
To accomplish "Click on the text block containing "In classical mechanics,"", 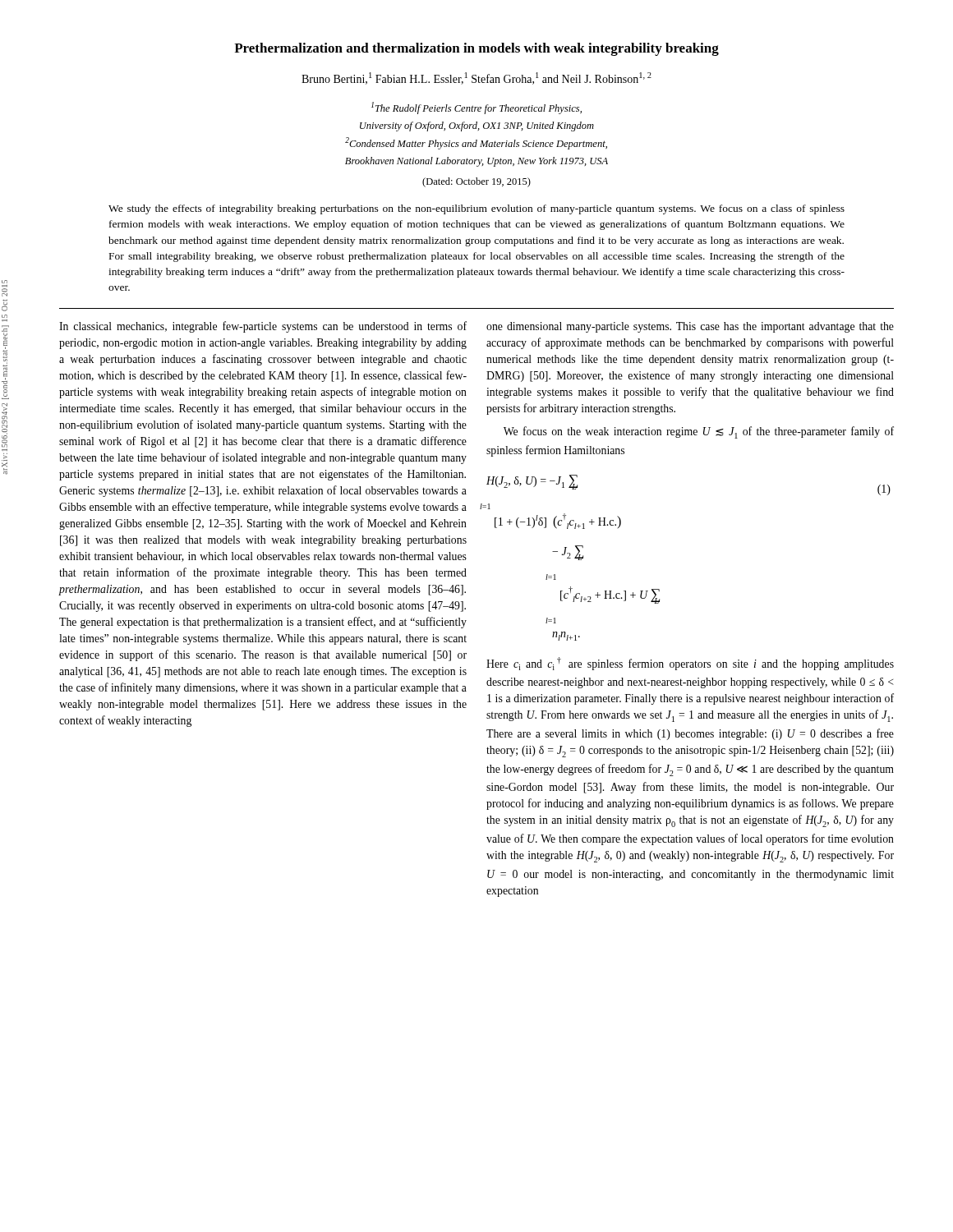I will pos(263,524).
